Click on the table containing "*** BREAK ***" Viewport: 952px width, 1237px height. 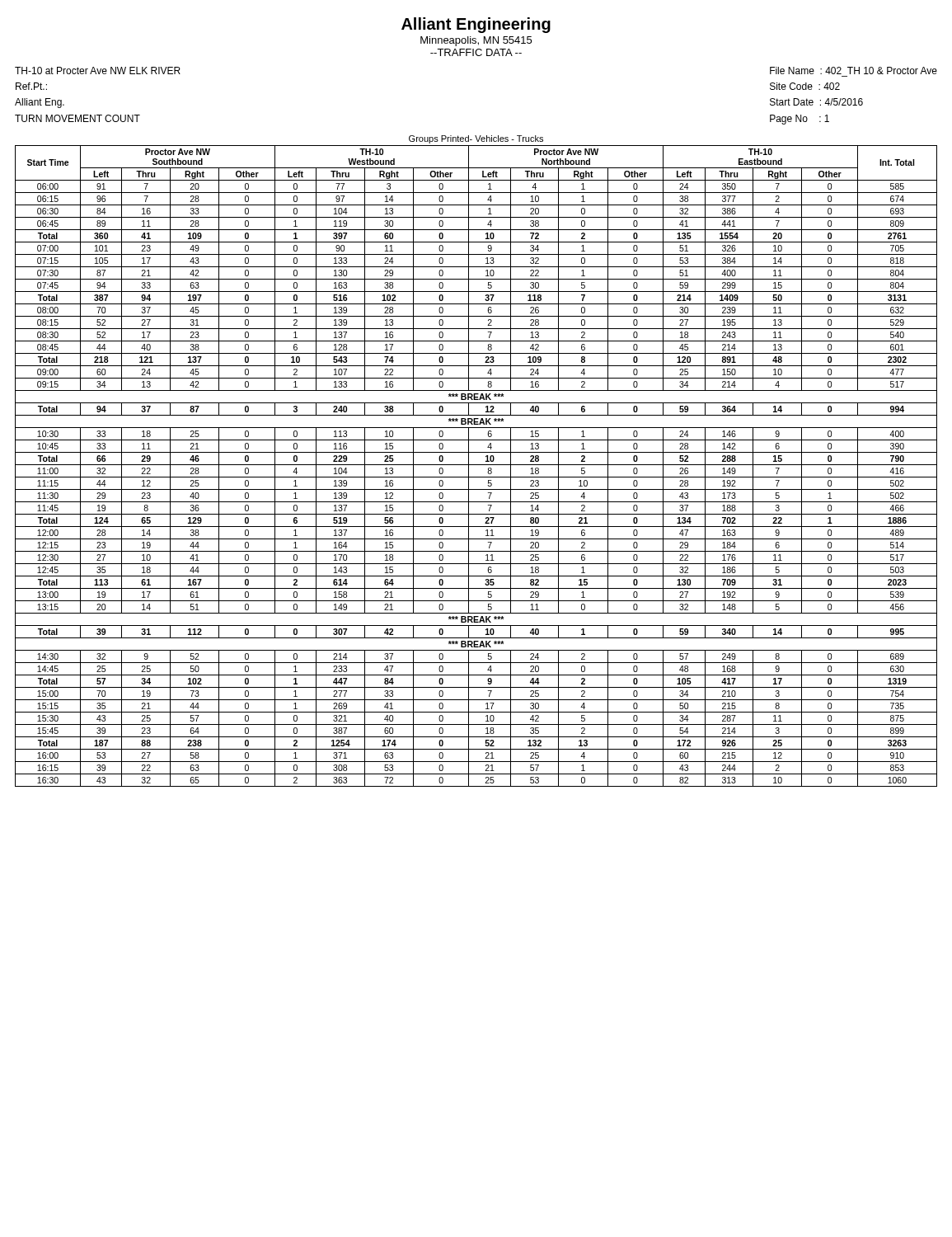(x=476, y=466)
